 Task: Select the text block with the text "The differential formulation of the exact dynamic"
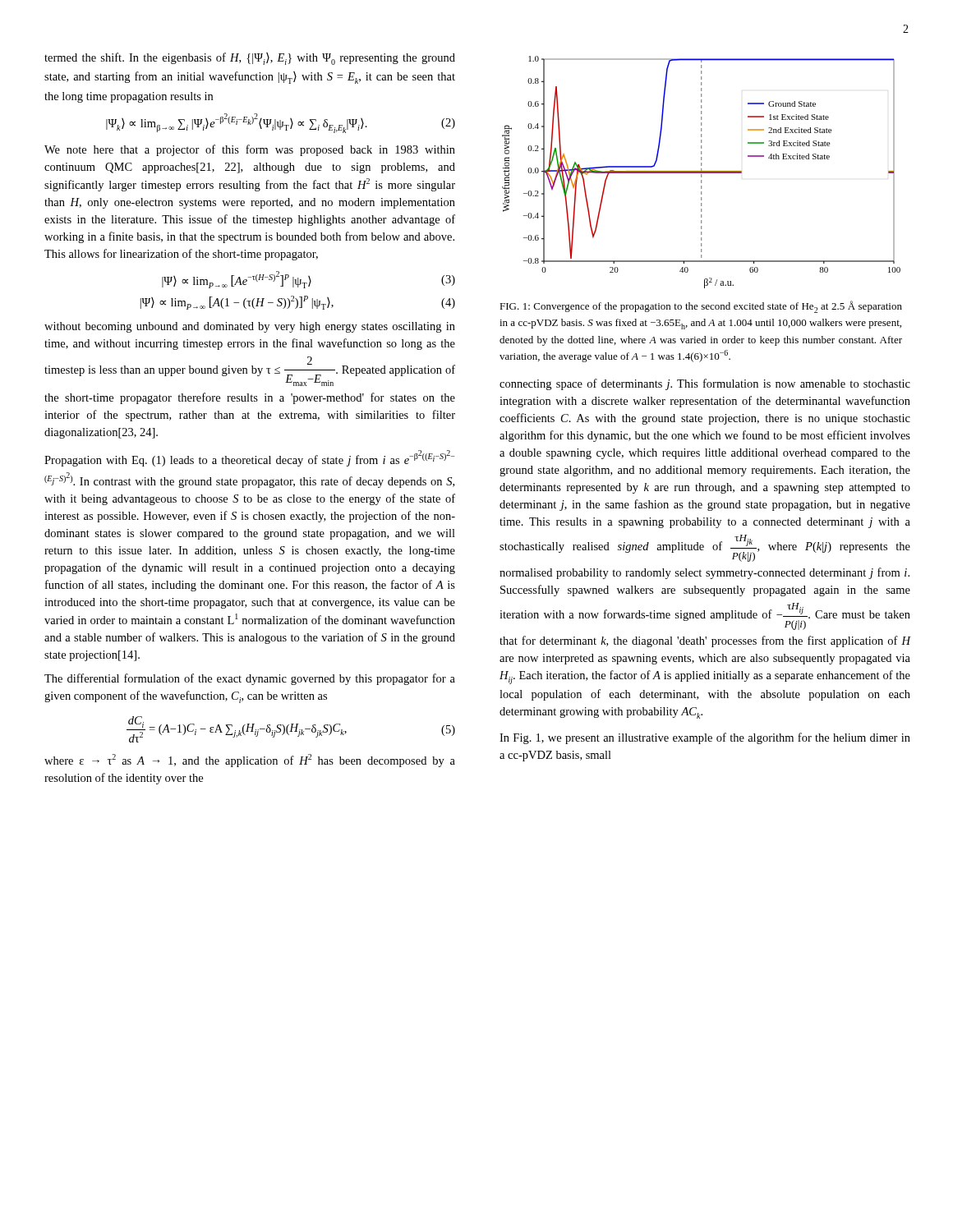tap(250, 689)
